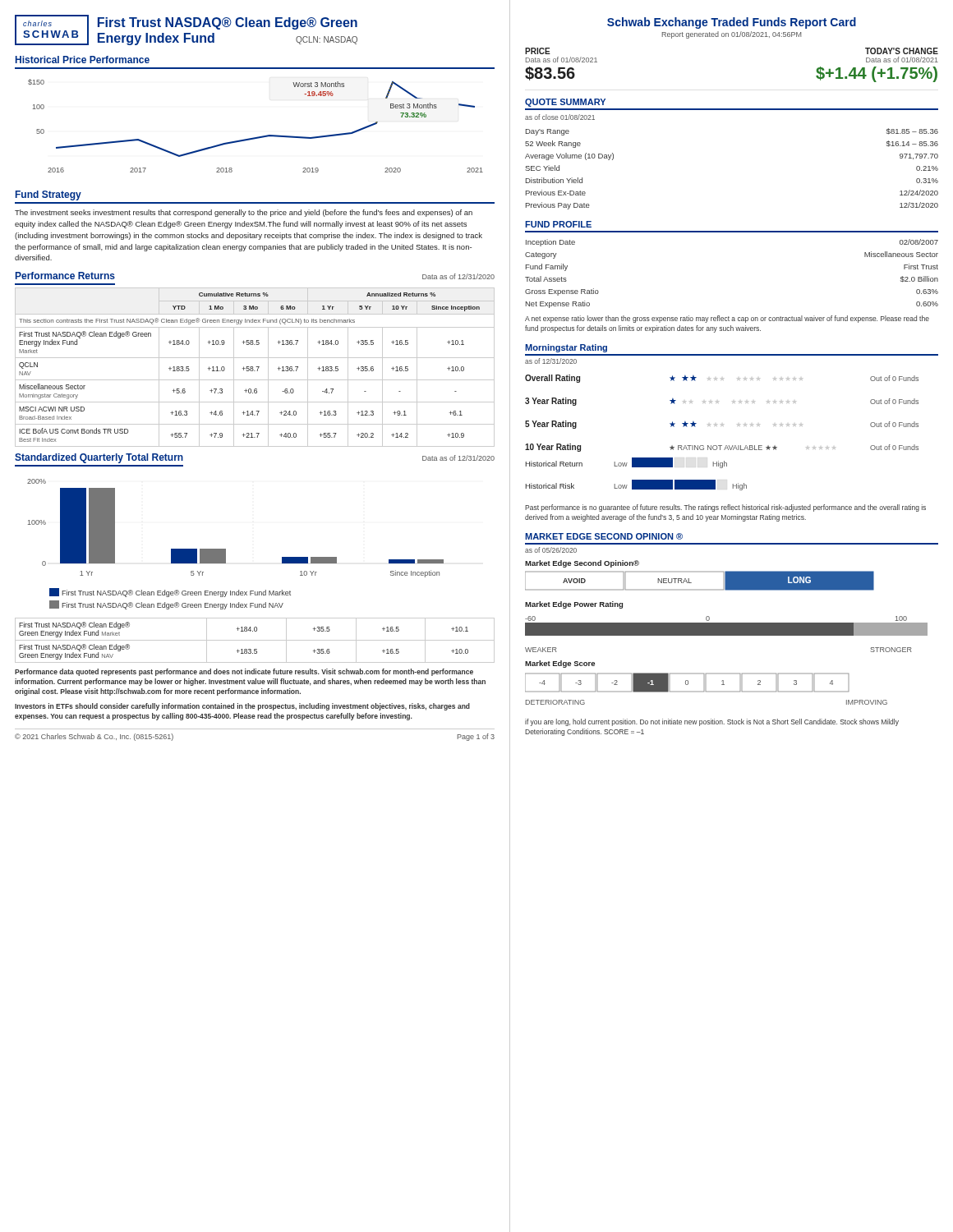Point to "QUOTE SUMMARY"
The image size is (953, 1232).
click(x=566, y=102)
